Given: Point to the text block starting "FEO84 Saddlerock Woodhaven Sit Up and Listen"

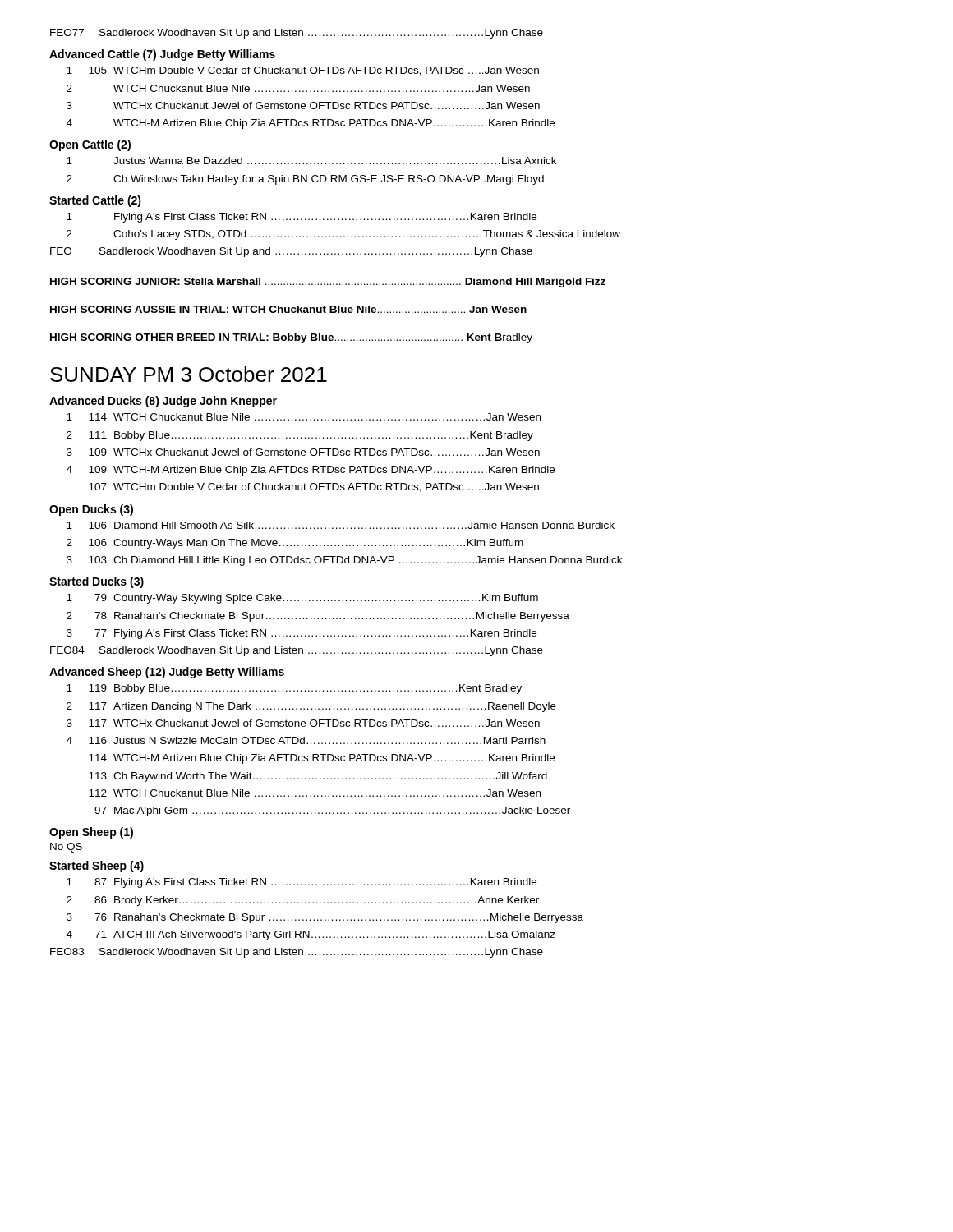Looking at the screenshot, I should coord(476,651).
